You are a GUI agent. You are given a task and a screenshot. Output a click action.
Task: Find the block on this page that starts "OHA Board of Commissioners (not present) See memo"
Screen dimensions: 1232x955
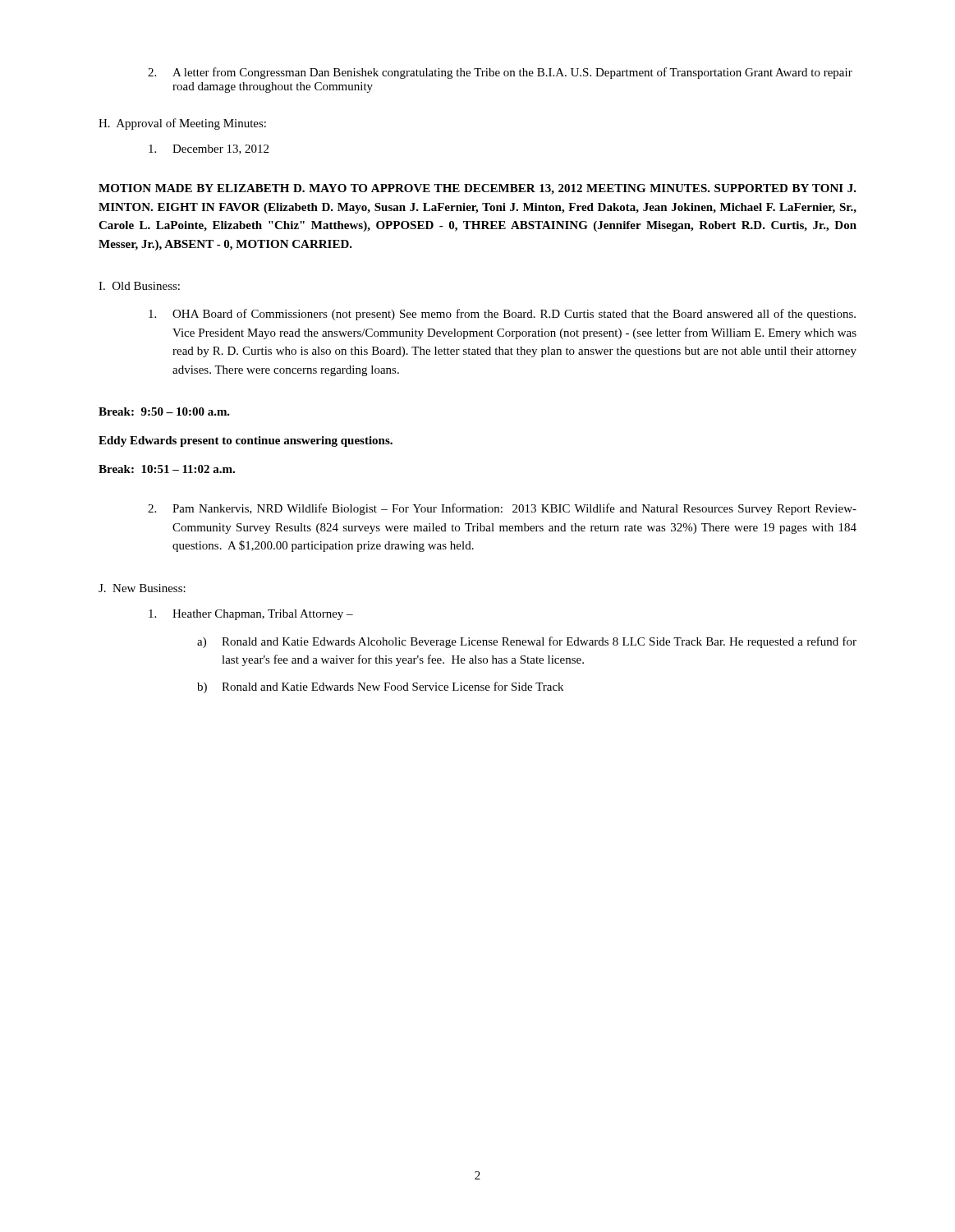tap(502, 342)
